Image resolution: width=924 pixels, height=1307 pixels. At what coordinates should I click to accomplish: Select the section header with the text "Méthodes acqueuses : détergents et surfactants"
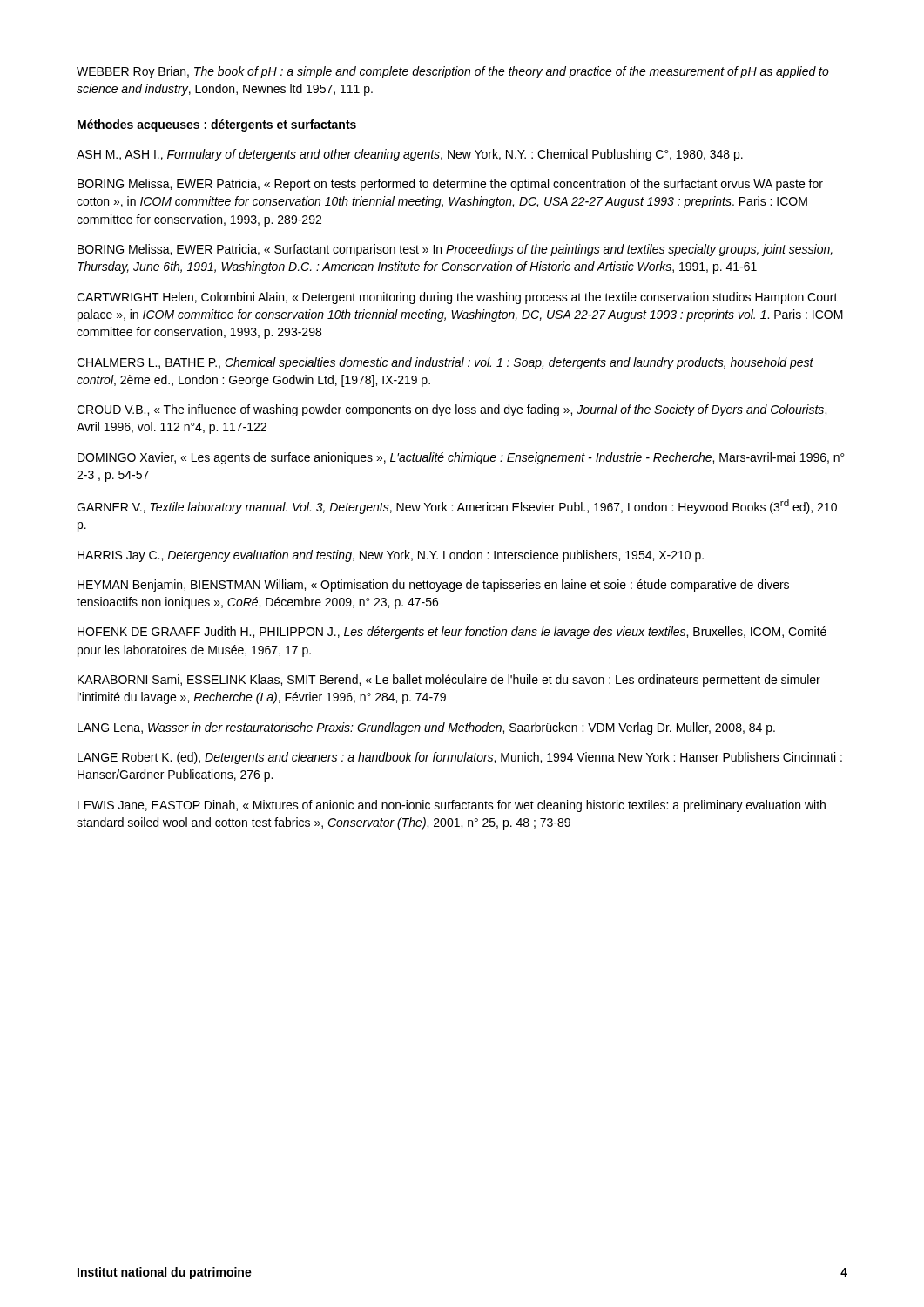point(217,124)
